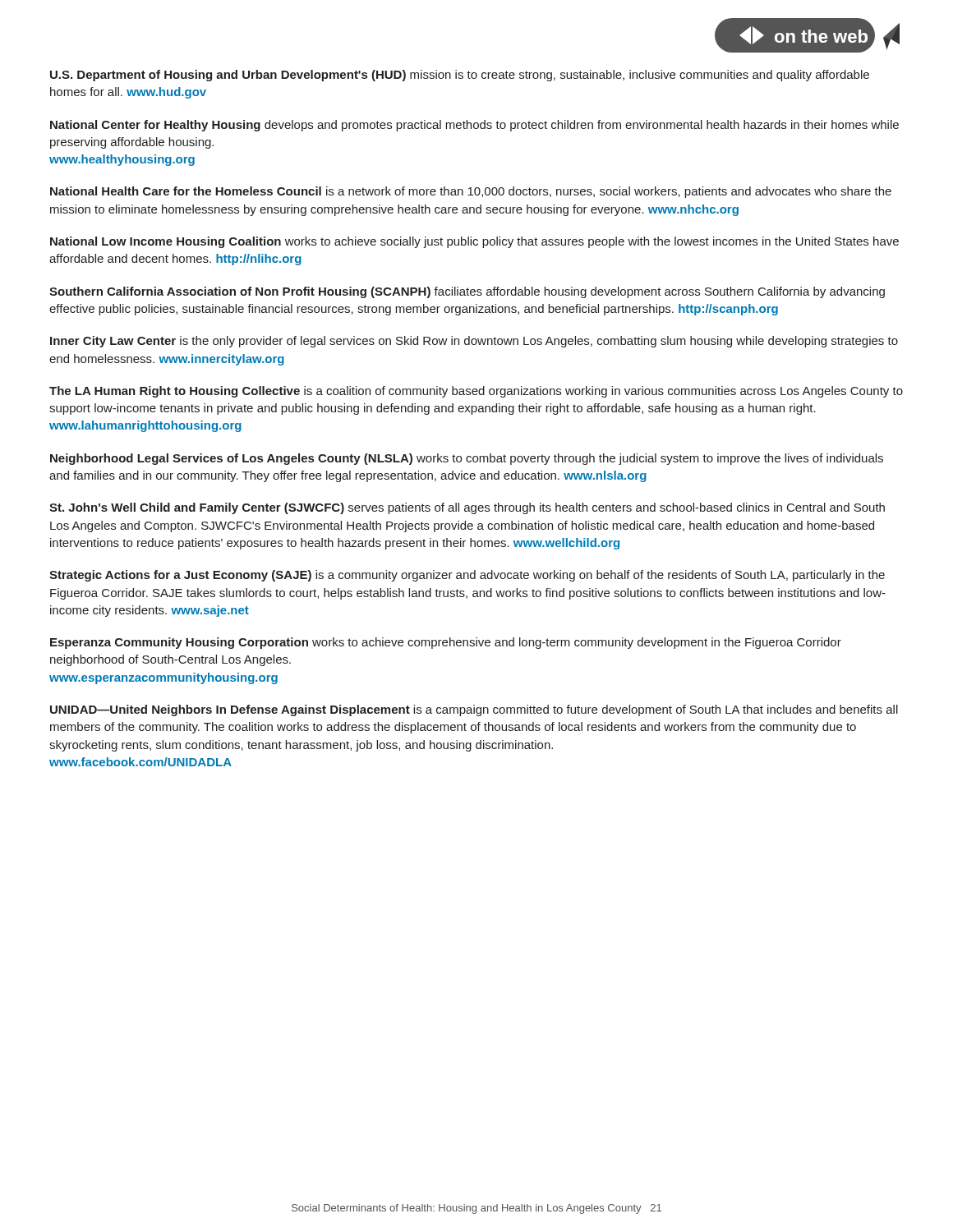This screenshot has height=1232, width=953.
Task: Find the block on this page that starts "St. John's Well Child and Family"
Action: point(467,525)
